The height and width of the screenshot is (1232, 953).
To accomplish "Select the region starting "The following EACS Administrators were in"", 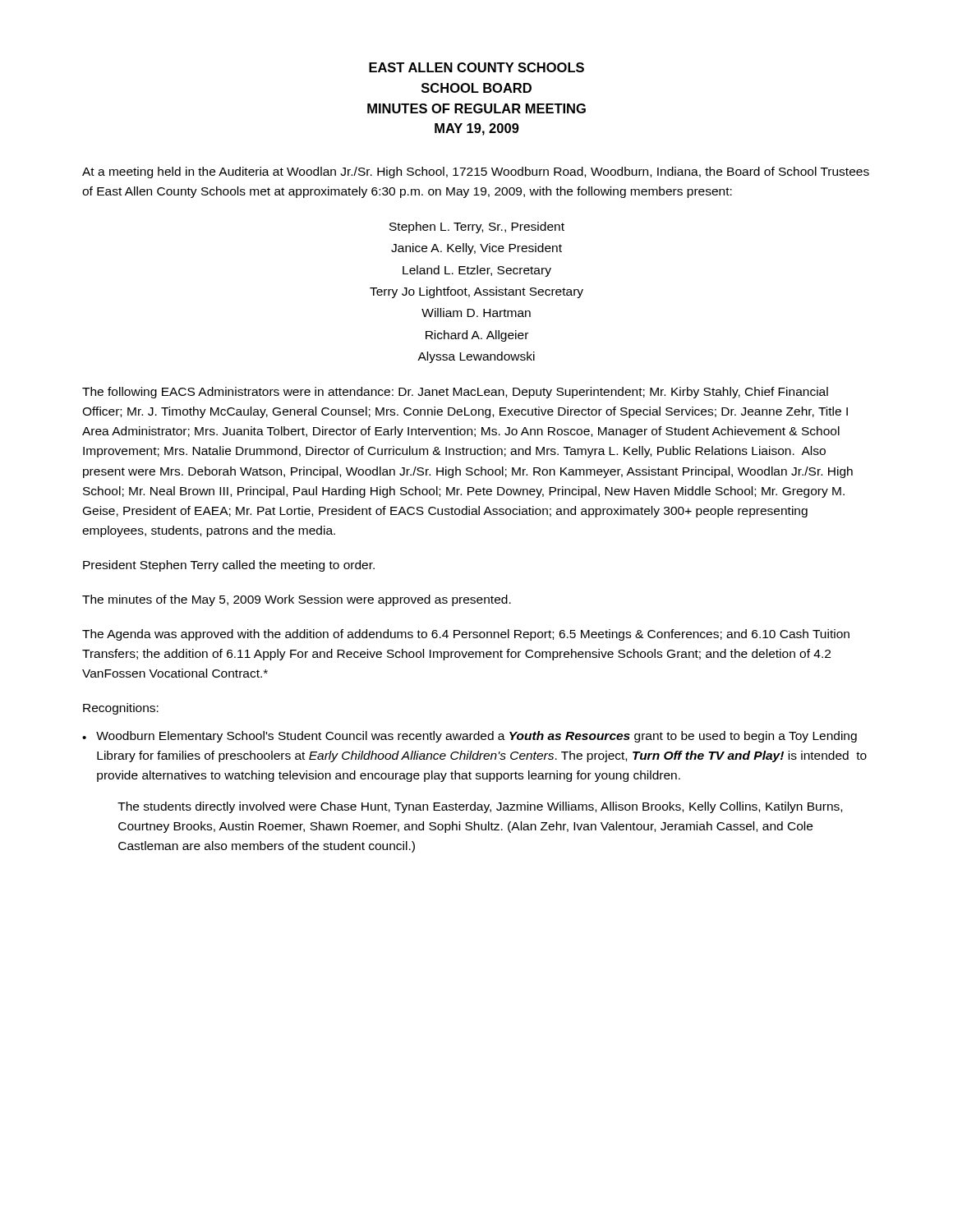I will 468,461.
